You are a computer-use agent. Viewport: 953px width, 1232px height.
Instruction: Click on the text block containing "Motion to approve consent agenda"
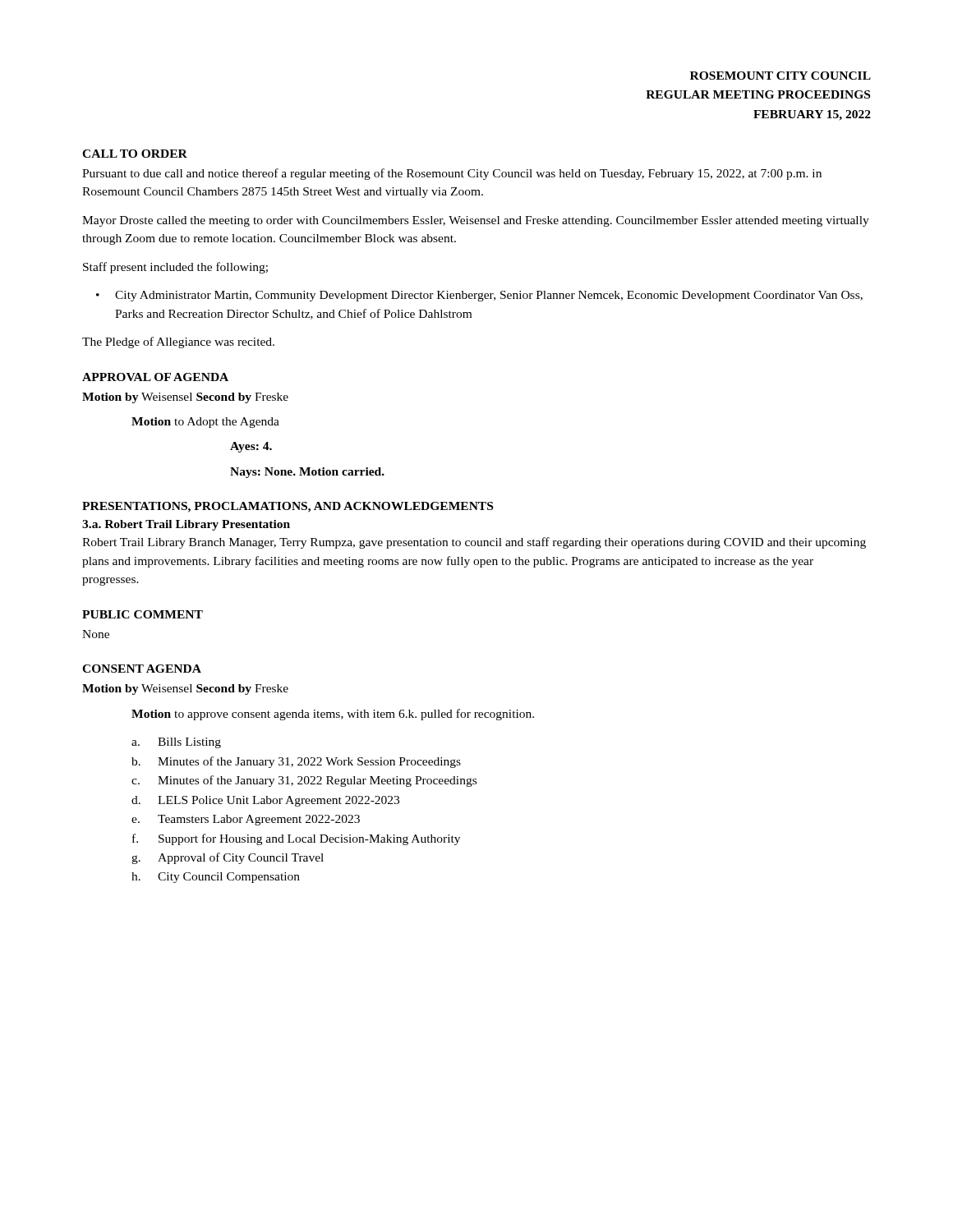[501, 714]
